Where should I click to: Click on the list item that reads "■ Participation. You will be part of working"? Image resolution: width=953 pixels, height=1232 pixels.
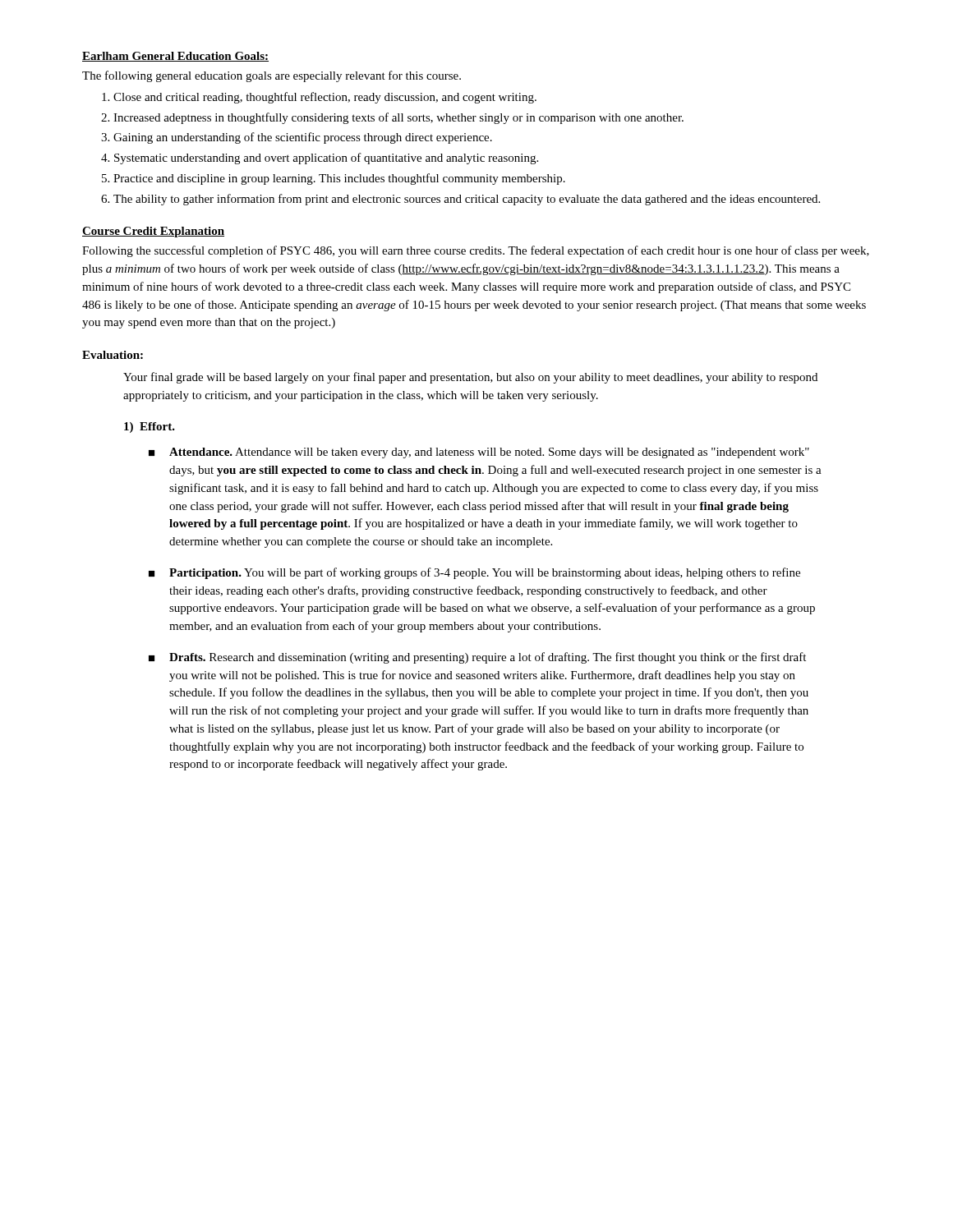[485, 600]
